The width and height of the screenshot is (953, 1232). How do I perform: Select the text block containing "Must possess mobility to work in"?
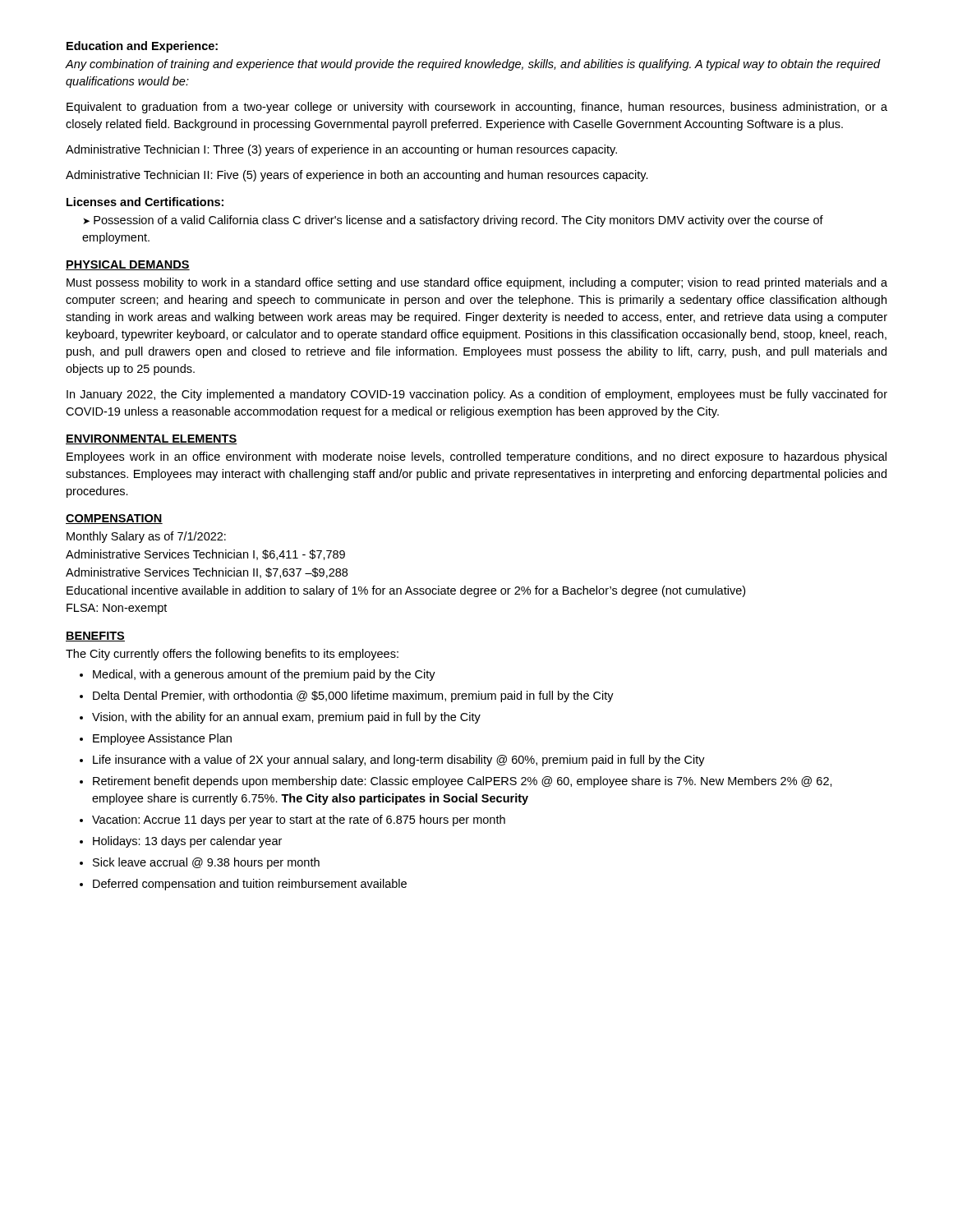(x=476, y=326)
